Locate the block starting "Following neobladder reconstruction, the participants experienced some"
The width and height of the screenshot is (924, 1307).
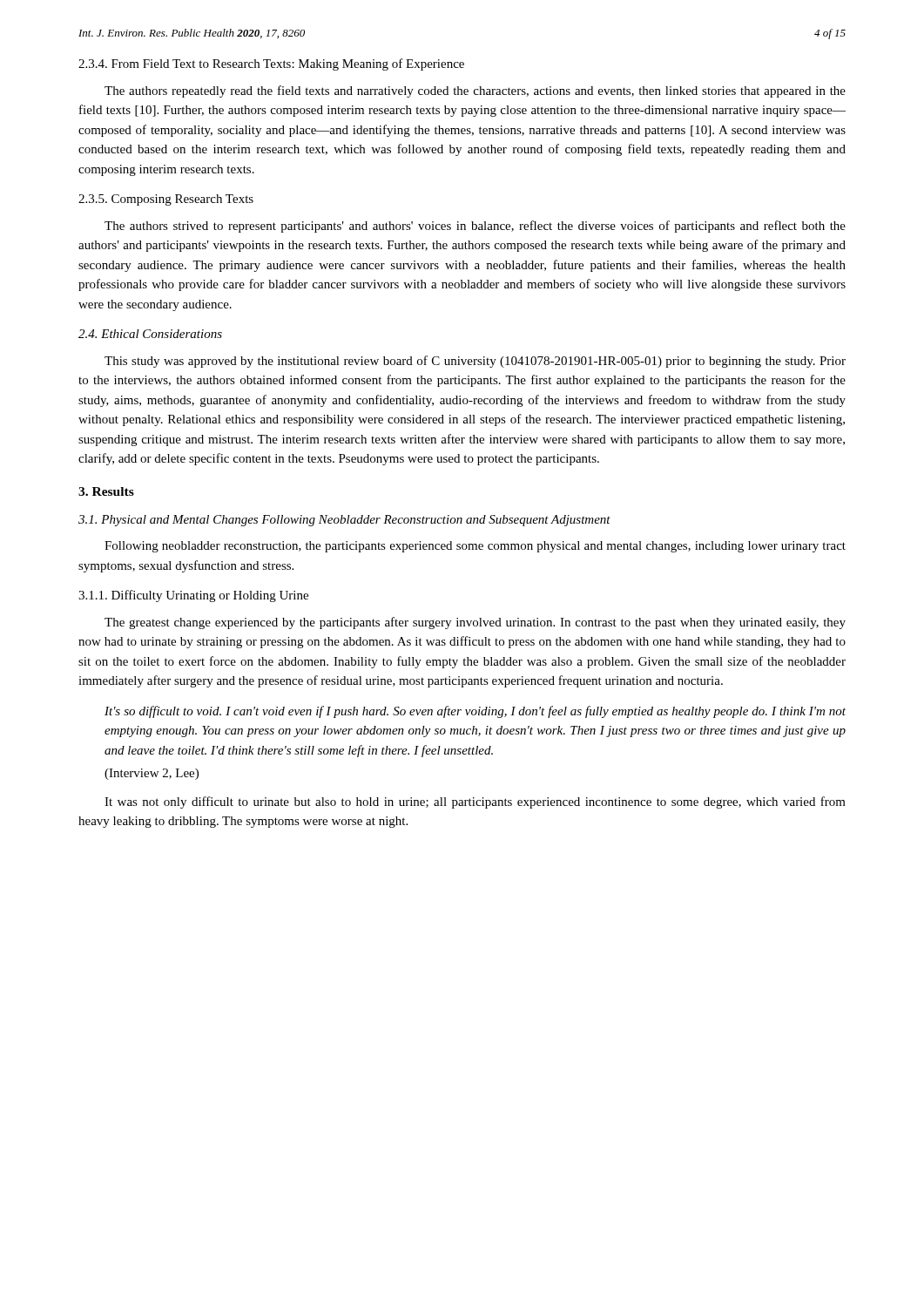click(x=462, y=556)
